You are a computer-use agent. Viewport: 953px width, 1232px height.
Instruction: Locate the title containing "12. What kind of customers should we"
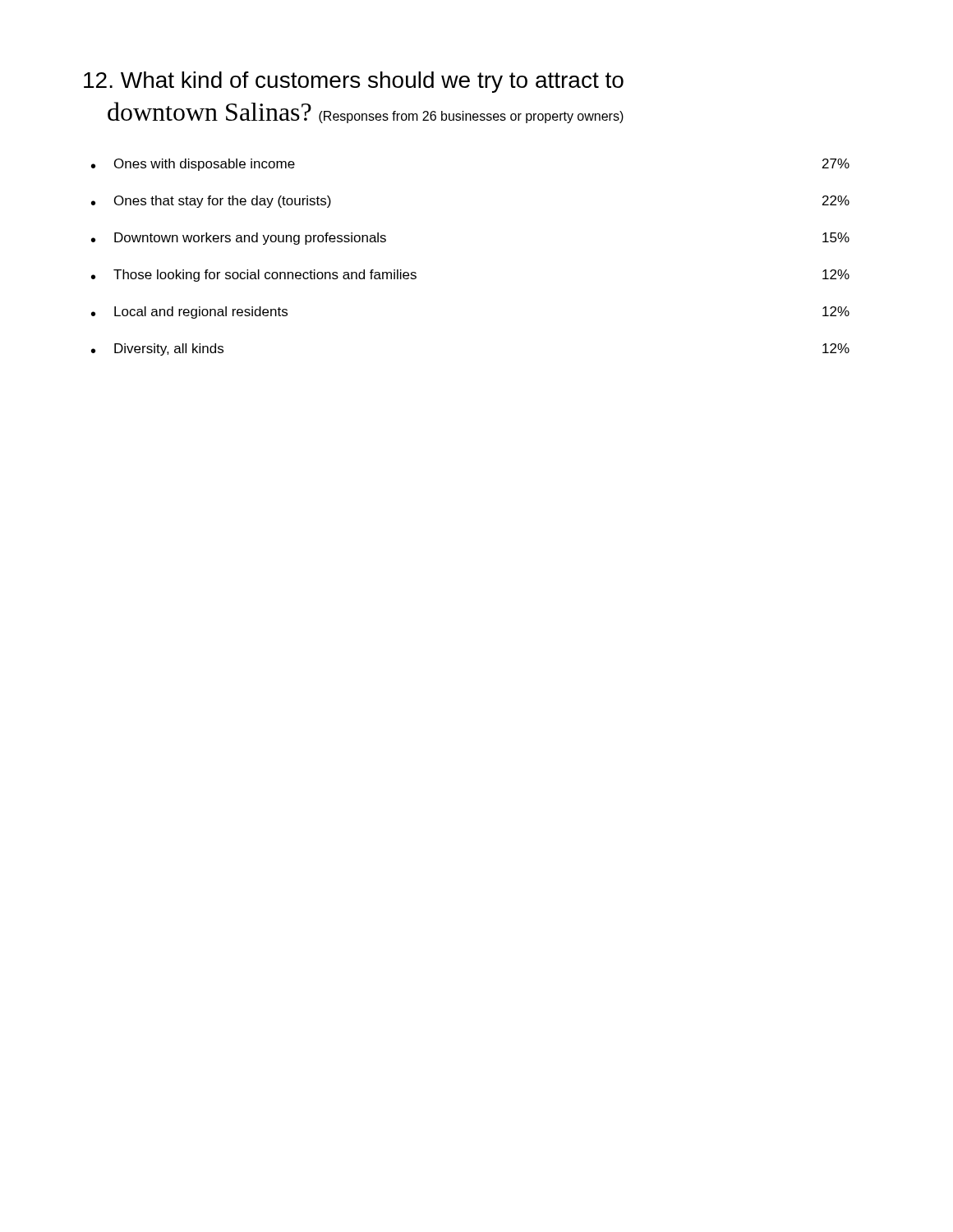(476, 98)
